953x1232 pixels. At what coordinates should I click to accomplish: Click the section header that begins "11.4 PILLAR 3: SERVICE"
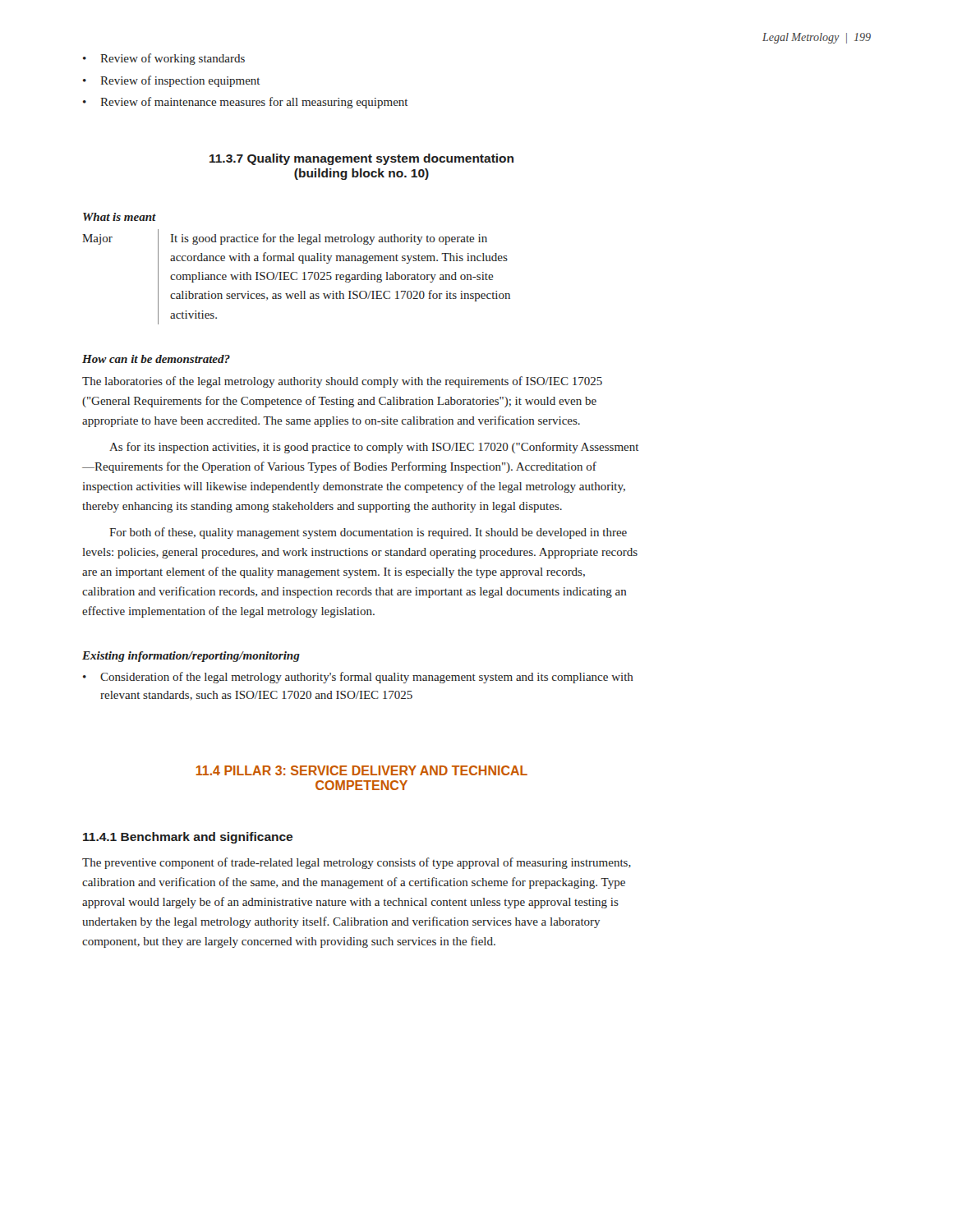point(361,778)
